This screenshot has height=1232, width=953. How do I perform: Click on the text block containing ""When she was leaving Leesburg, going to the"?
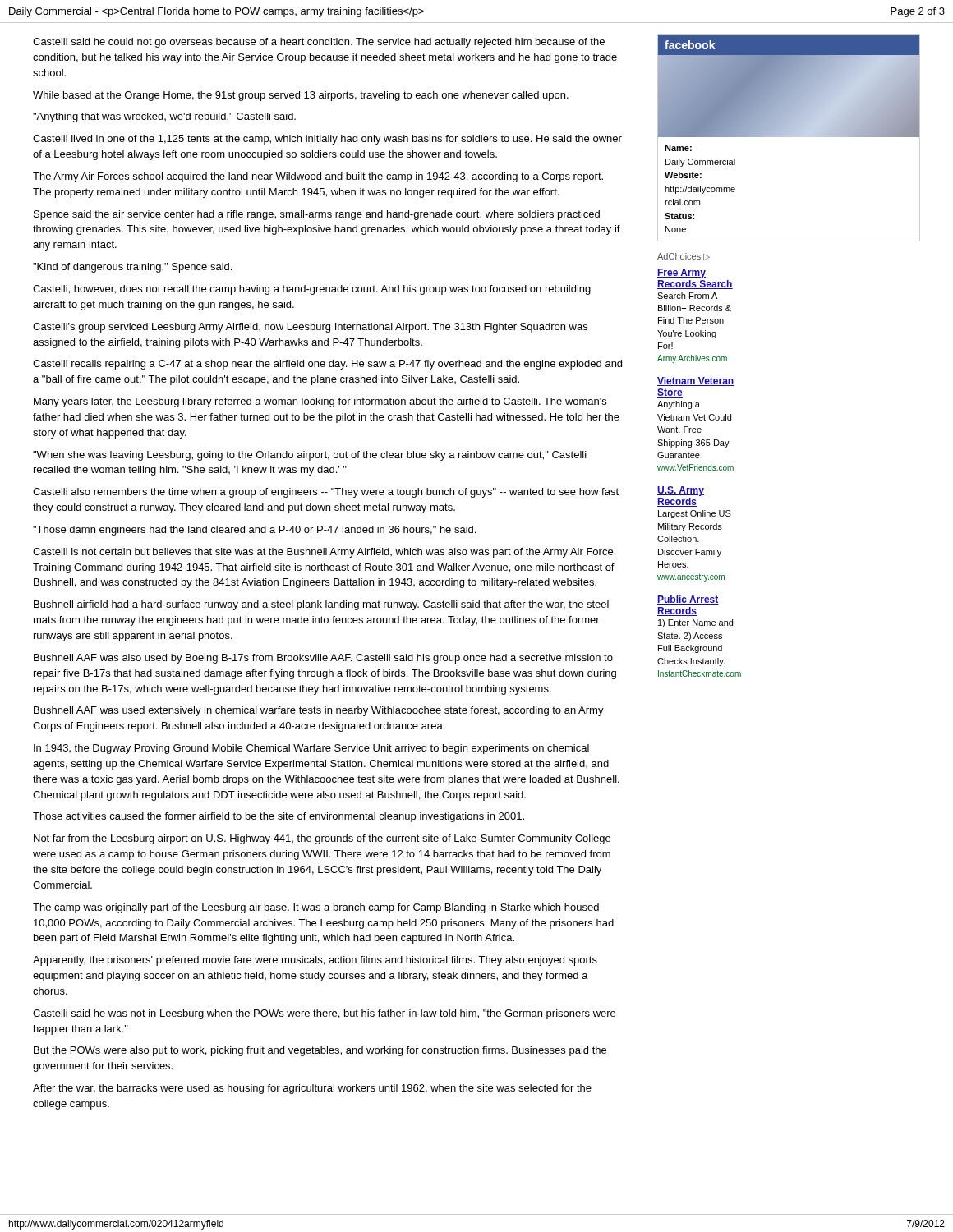(x=329, y=463)
